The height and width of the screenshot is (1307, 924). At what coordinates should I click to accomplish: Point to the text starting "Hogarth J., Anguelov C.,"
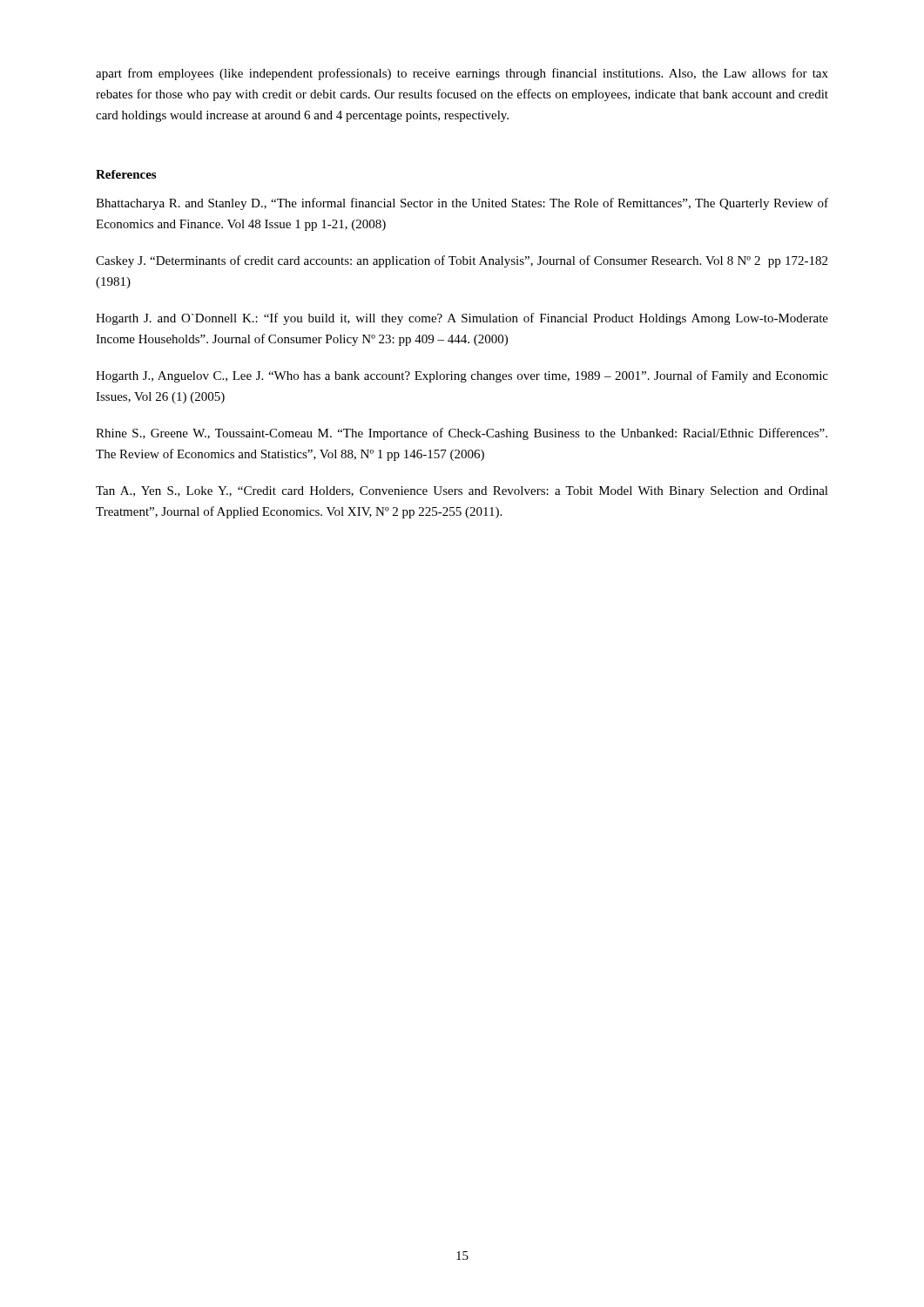tap(462, 386)
